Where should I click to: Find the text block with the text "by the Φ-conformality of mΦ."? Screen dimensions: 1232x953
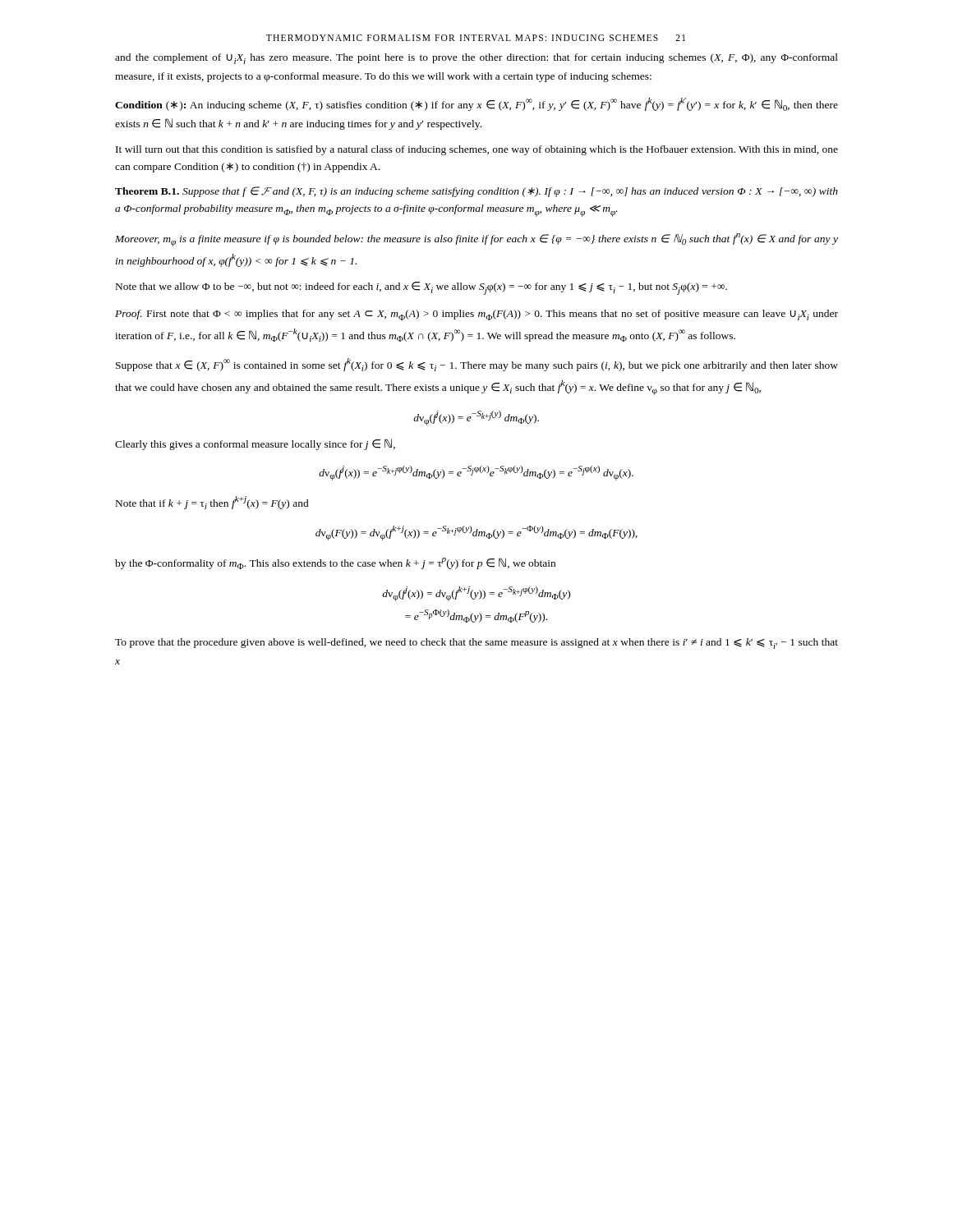pyautogui.click(x=476, y=563)
